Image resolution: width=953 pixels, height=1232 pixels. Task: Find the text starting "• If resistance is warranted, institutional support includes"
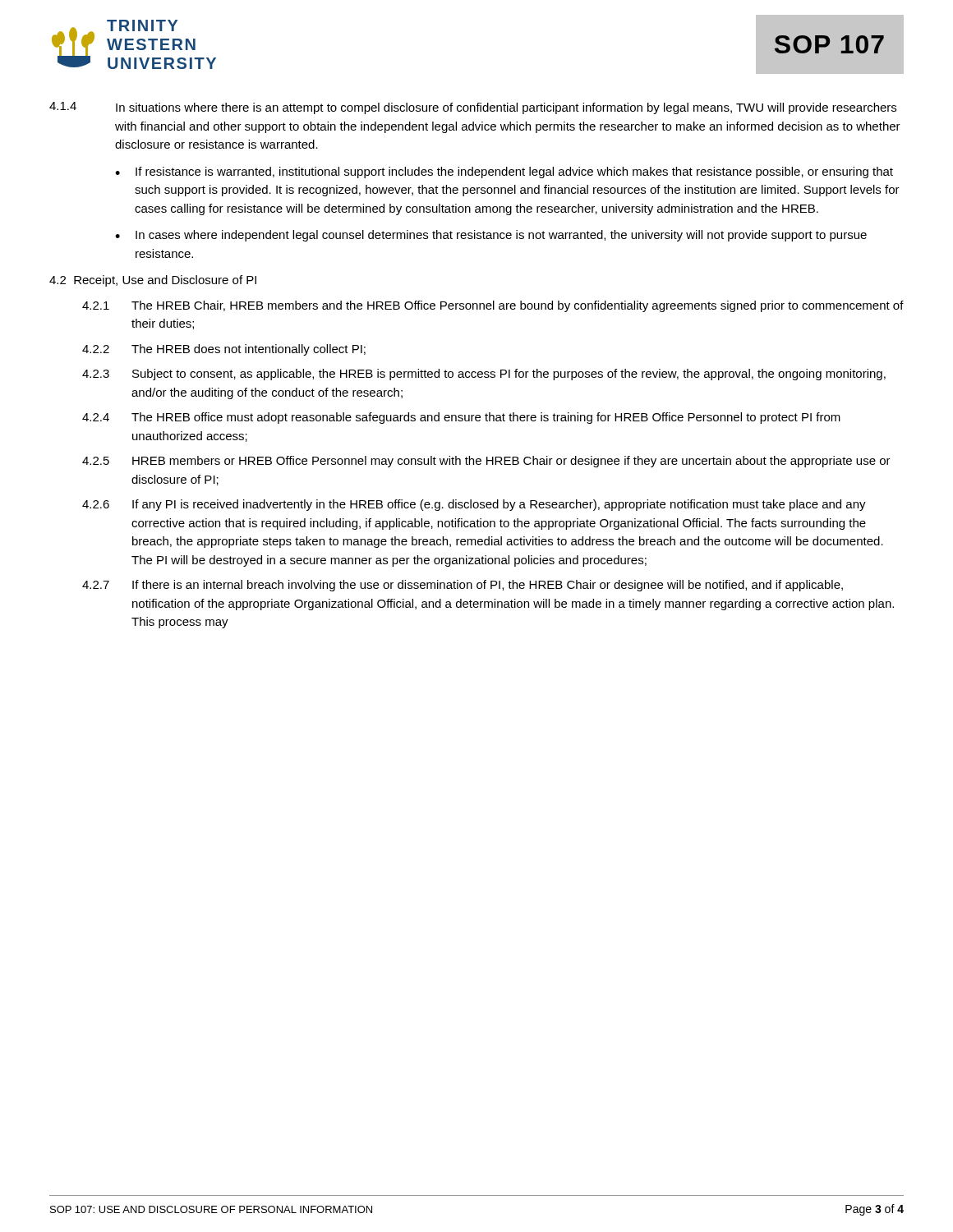509,190
